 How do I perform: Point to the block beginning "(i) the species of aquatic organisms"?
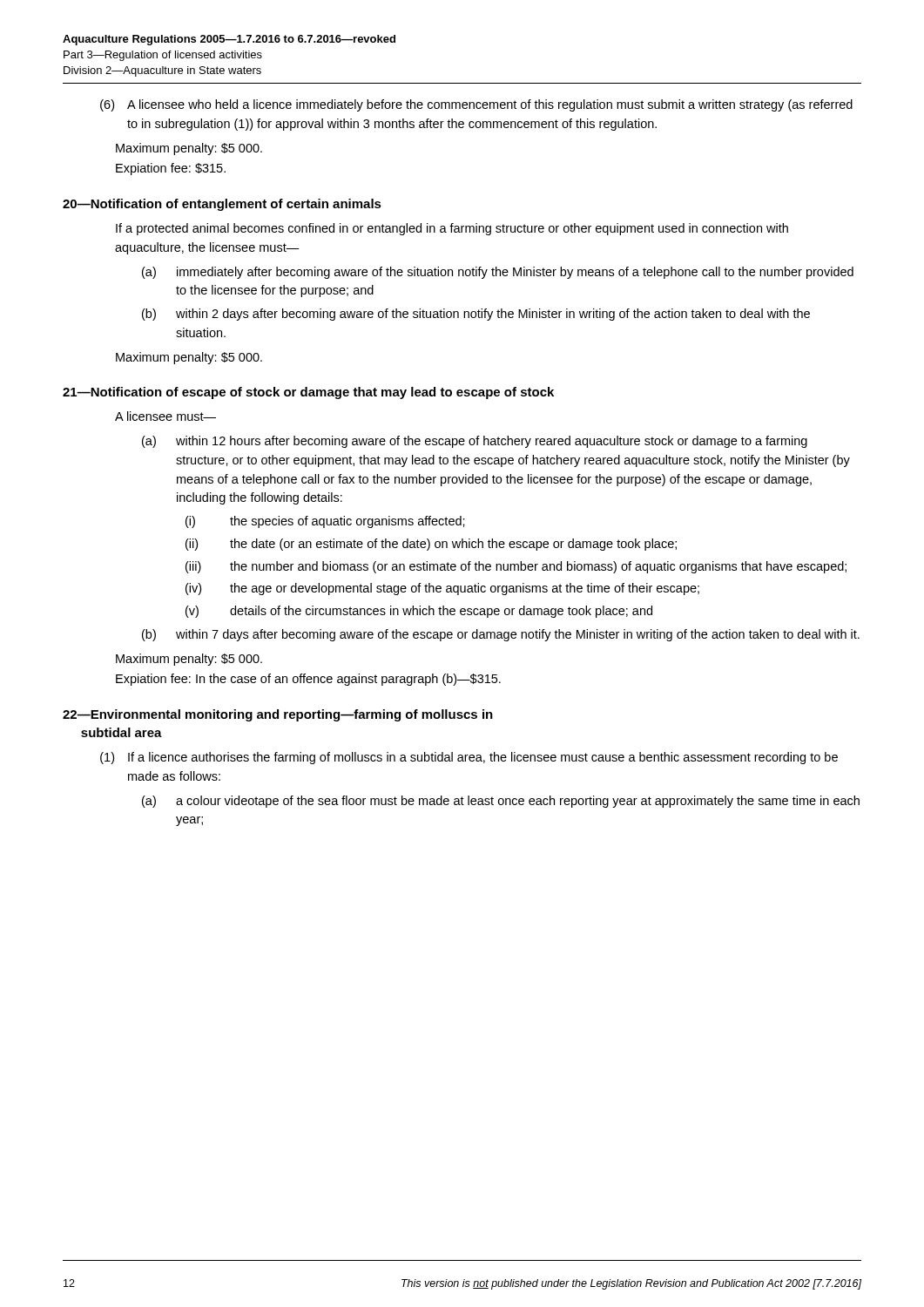coord(325,522)
